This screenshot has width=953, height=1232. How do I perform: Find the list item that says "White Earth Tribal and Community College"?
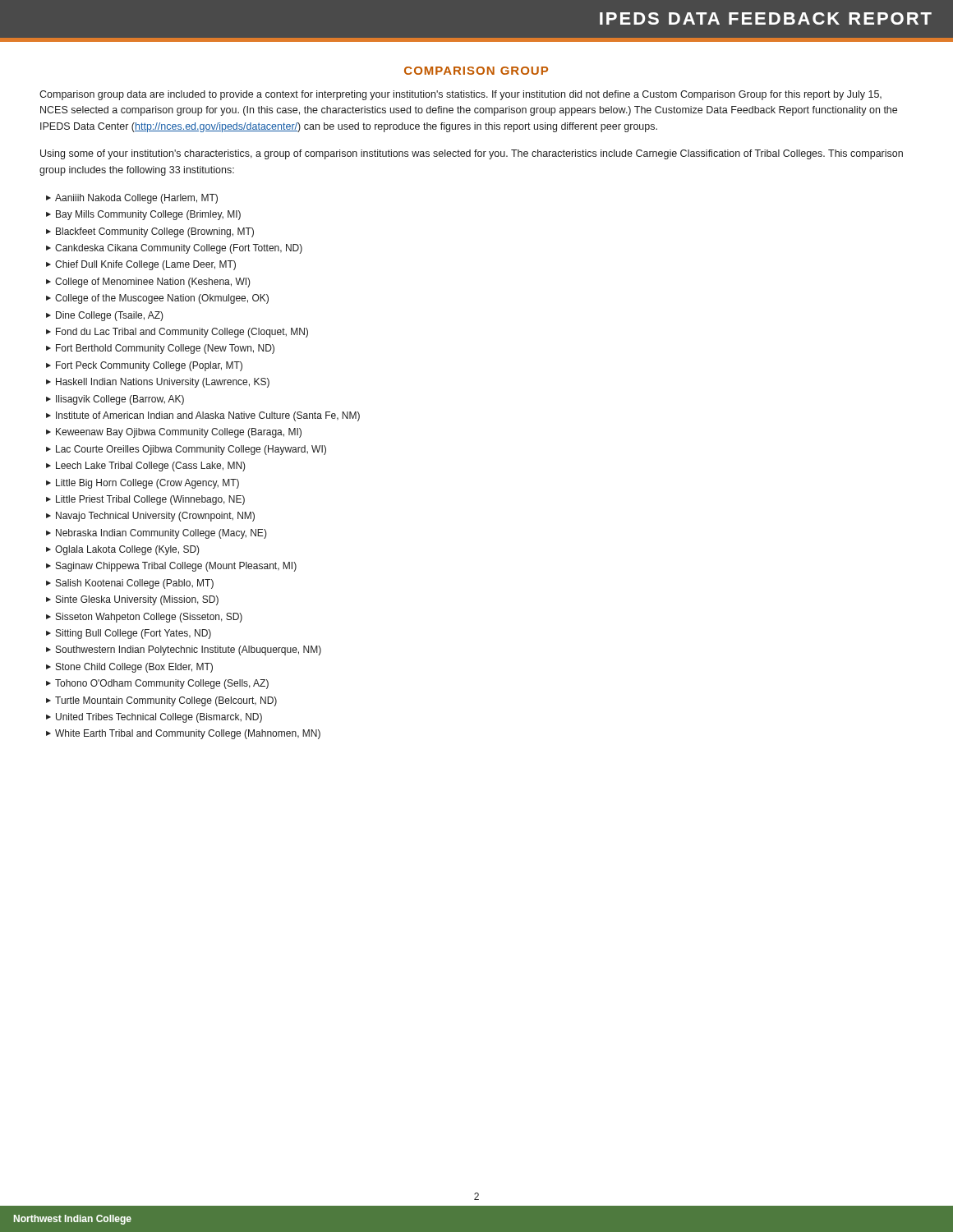tap(188, 734)
